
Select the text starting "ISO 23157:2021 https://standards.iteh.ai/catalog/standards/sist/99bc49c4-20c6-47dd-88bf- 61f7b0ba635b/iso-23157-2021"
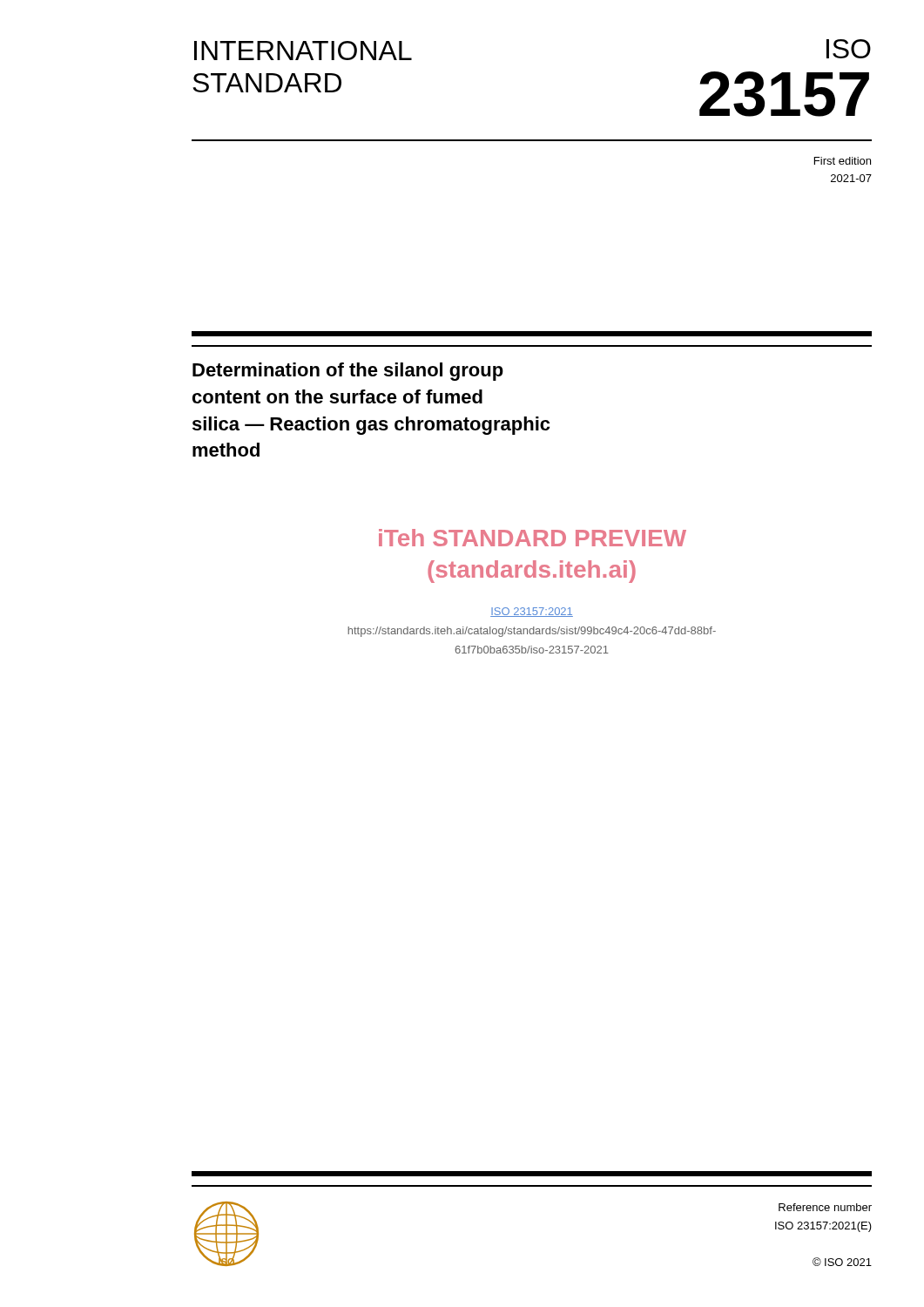[532, 630]
